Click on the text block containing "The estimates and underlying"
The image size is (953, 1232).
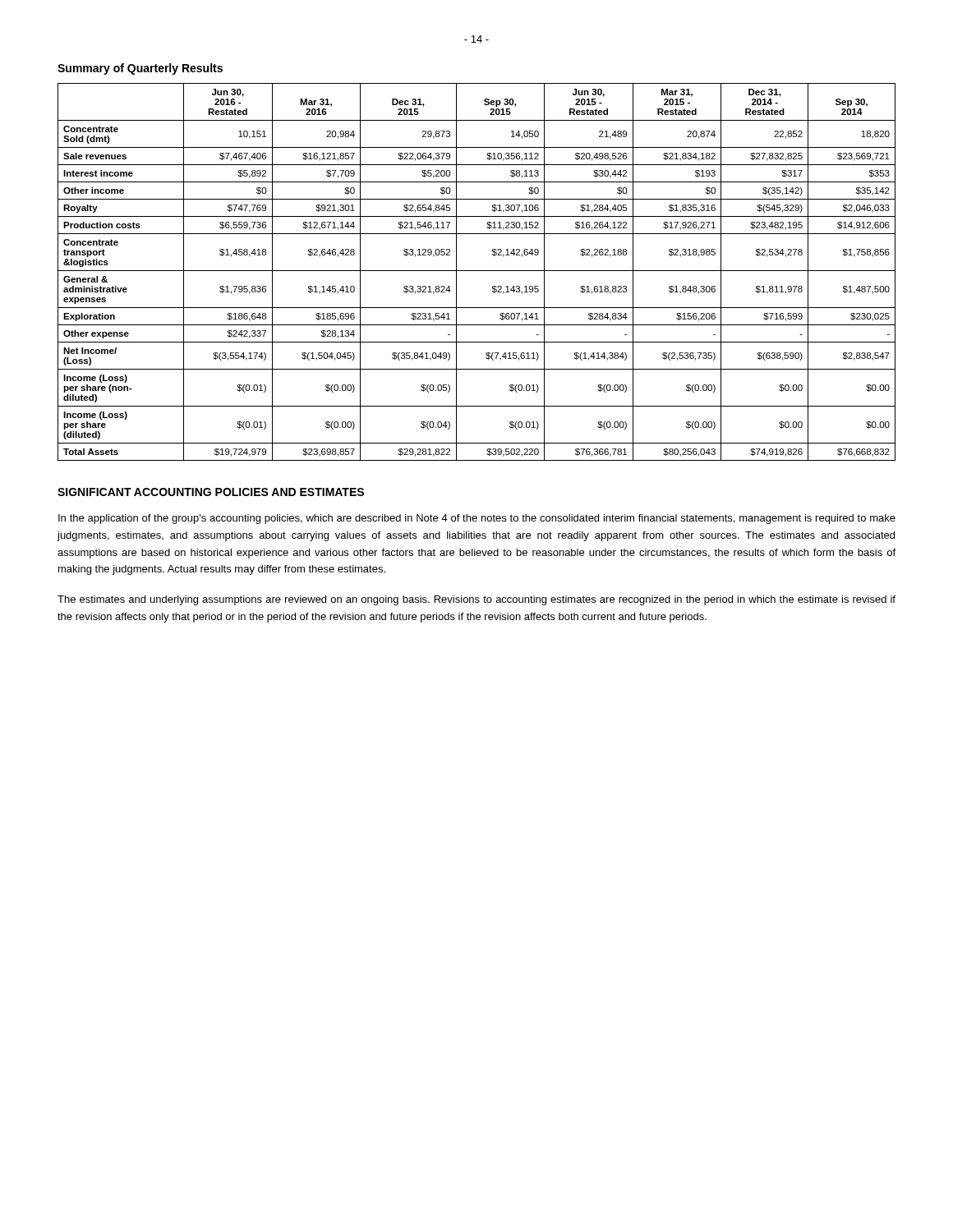[x=476, y=608]
